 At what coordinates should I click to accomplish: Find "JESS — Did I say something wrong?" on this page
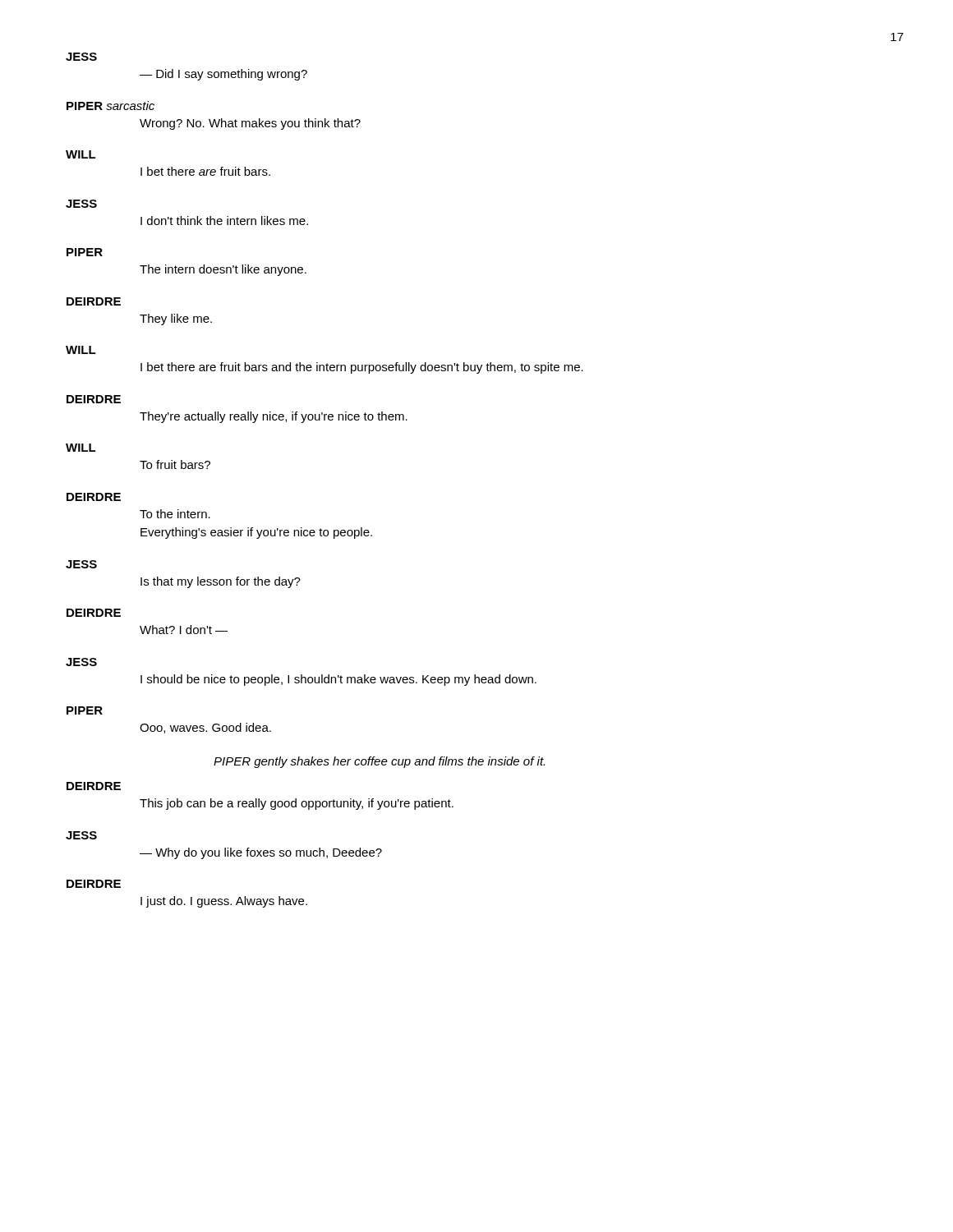[81, 57]
